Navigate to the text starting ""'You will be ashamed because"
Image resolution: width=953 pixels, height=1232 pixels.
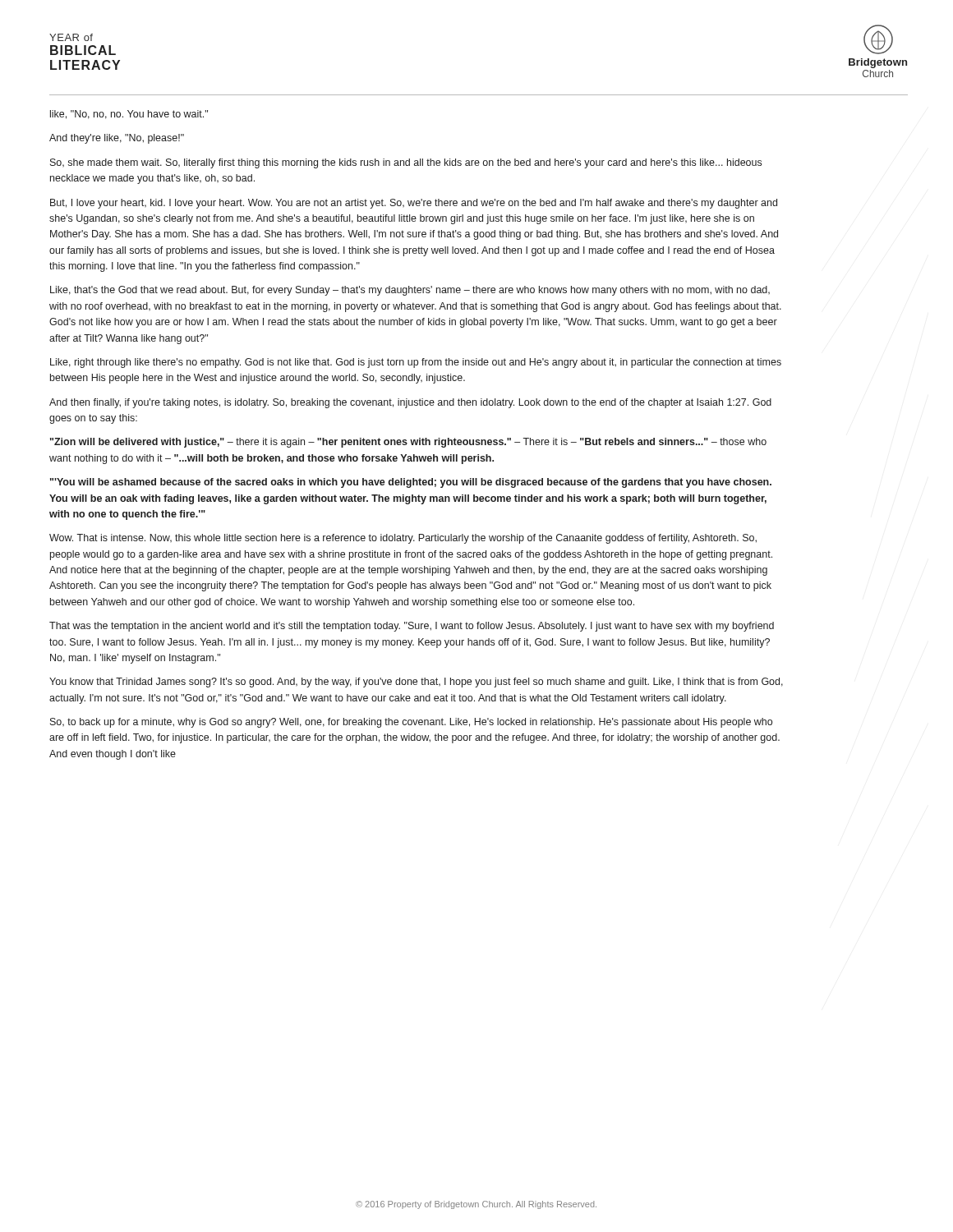point(419,499)
